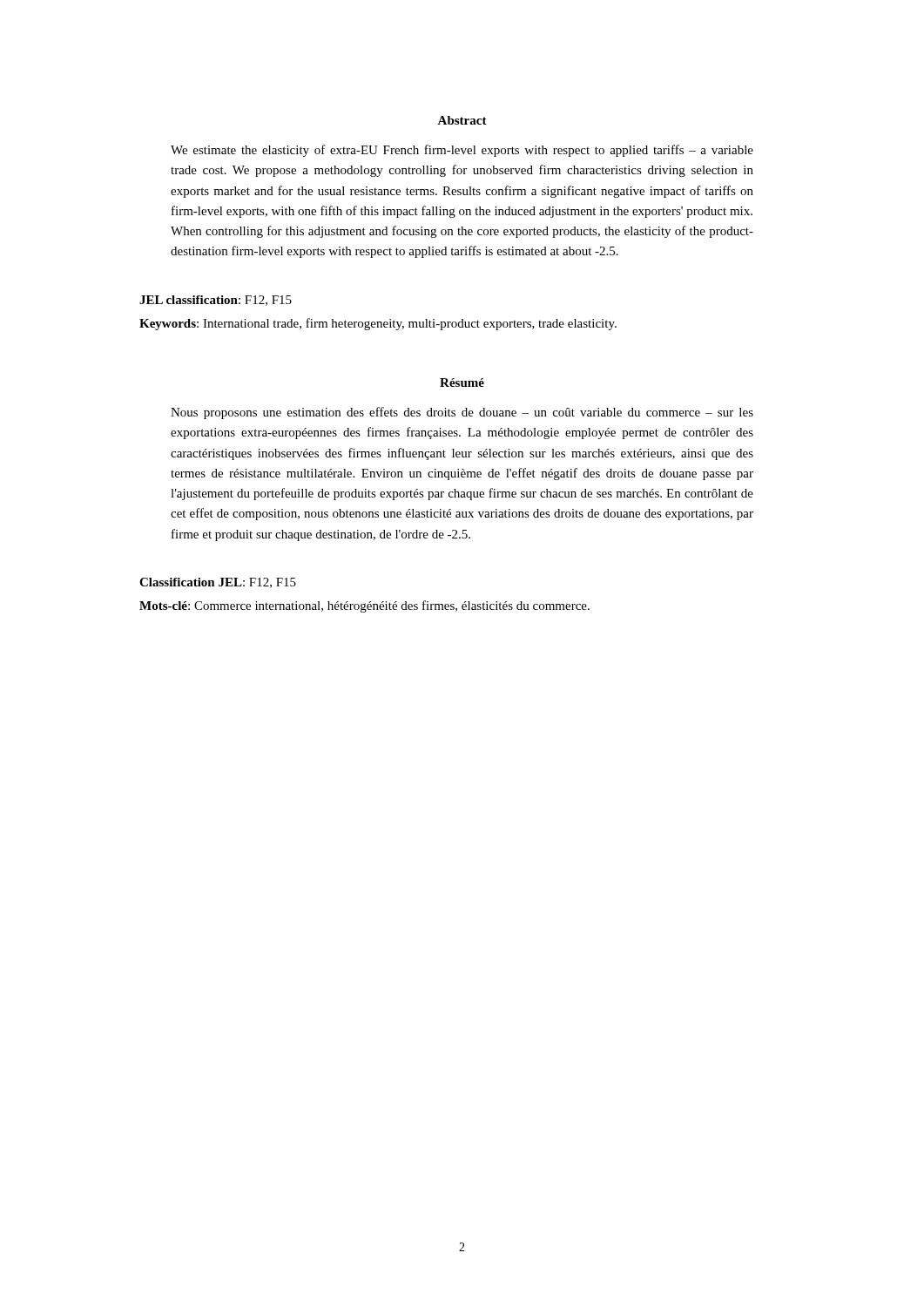
Task: Click on the text block with the text "Keywords: International trade, firm heterogeneity, multi-product exporters,"
Action: click(378, 323)
